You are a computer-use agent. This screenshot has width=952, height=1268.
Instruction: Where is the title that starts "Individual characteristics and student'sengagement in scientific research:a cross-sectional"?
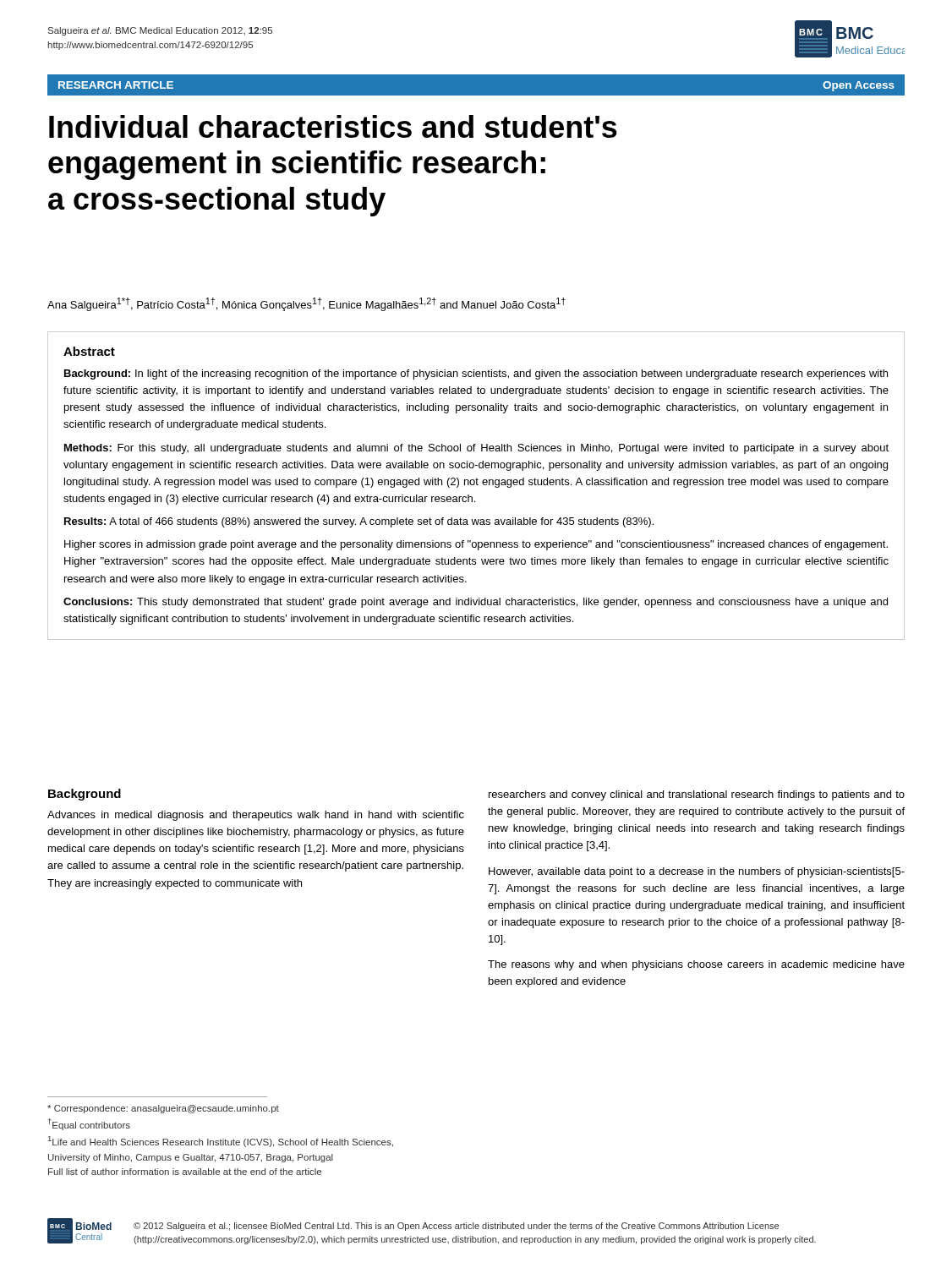[476, 164]
